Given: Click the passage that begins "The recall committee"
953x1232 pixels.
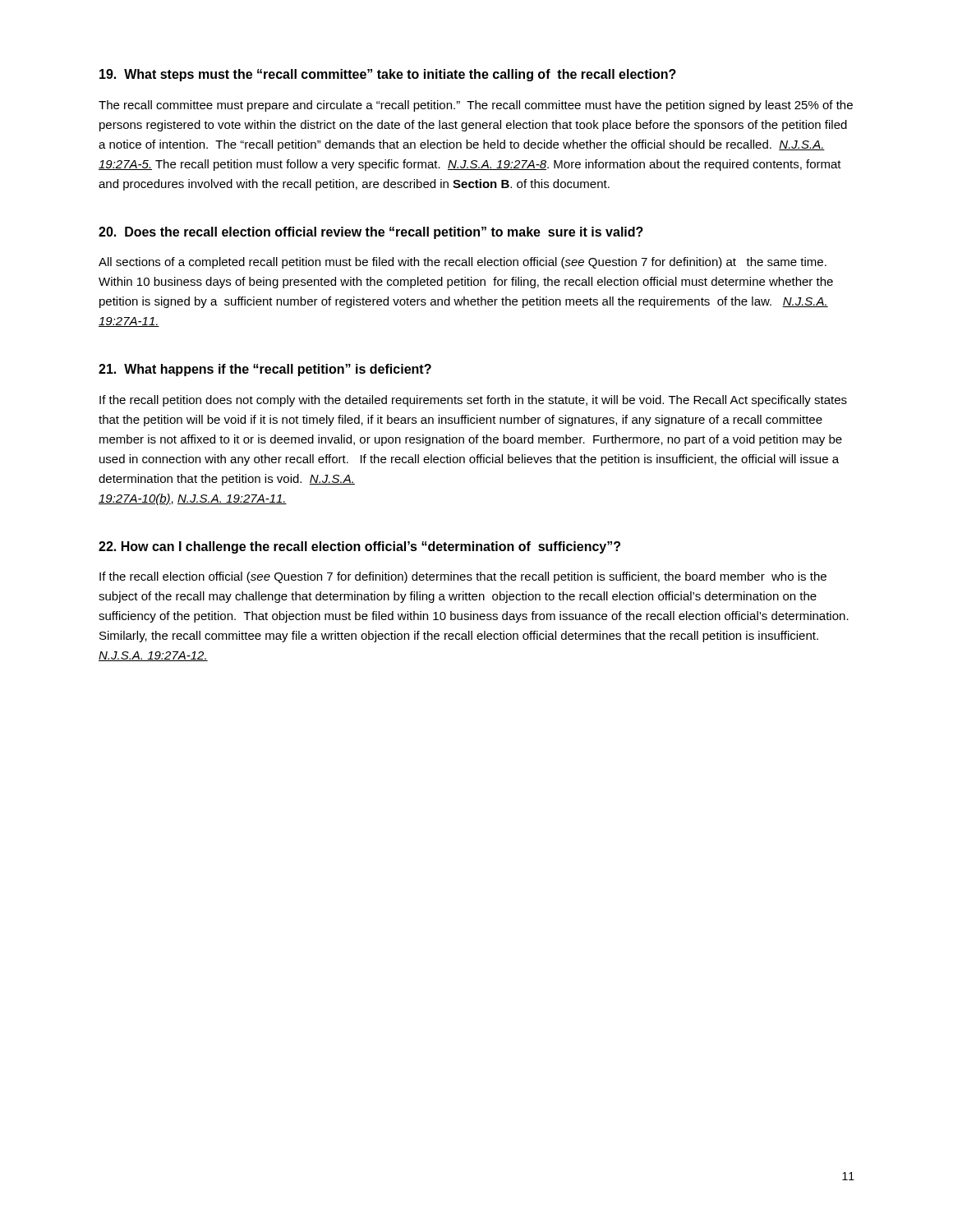Looking at the screenshot, I should tap(476, 144).
